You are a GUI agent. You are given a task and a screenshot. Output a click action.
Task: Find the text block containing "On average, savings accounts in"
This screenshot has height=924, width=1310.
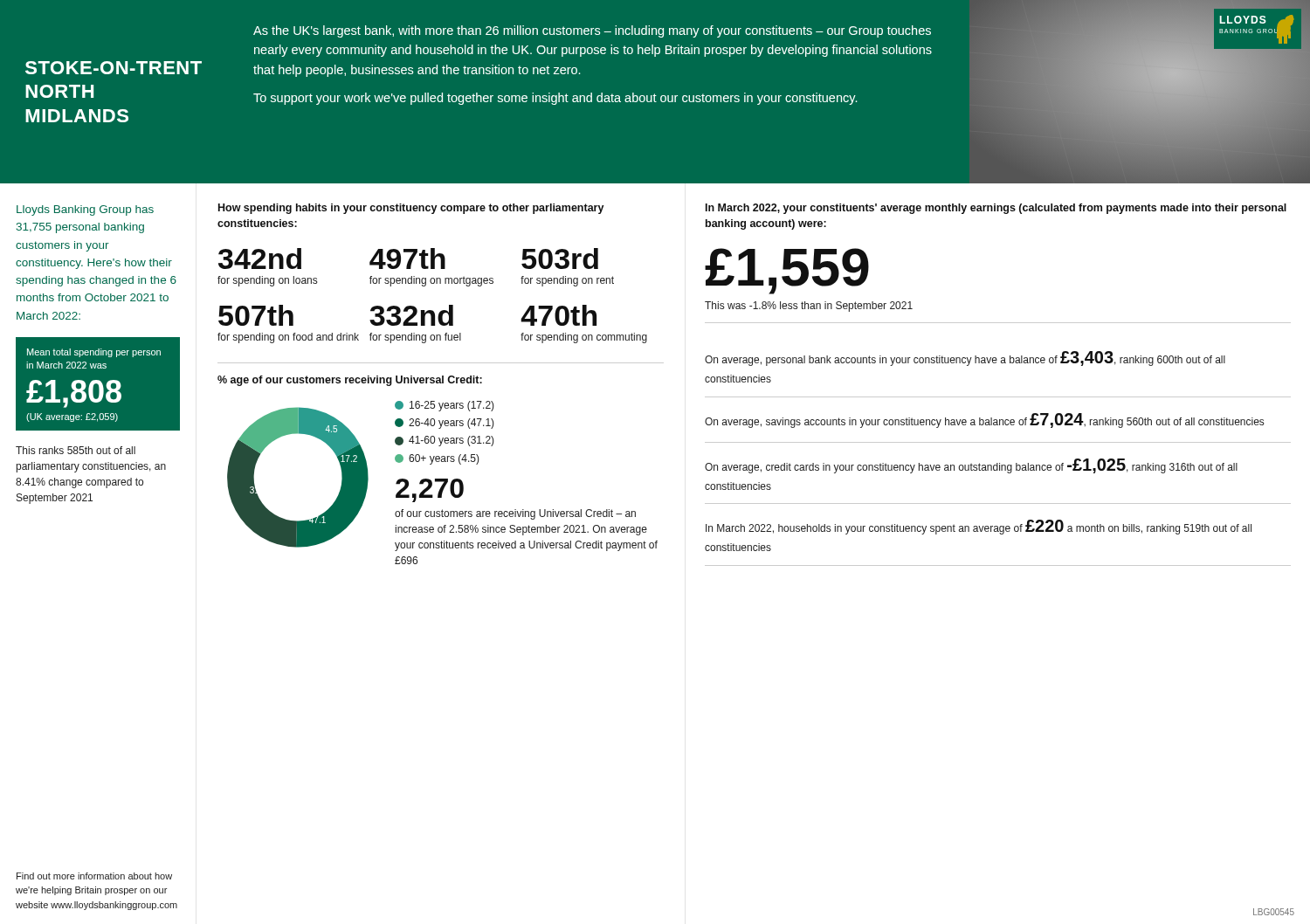985,419
